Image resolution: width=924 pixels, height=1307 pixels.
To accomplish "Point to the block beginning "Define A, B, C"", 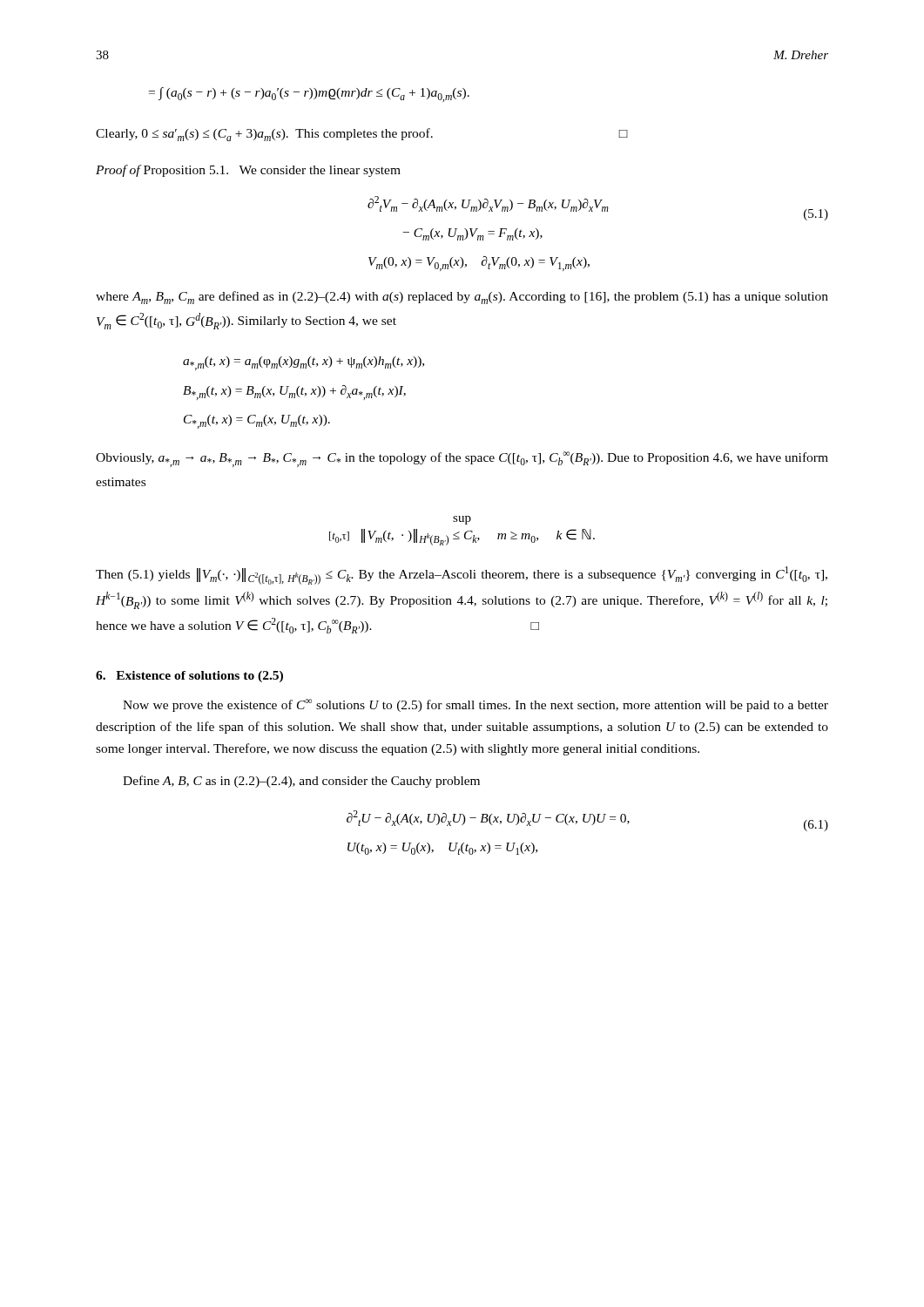I will pos(302,780).
